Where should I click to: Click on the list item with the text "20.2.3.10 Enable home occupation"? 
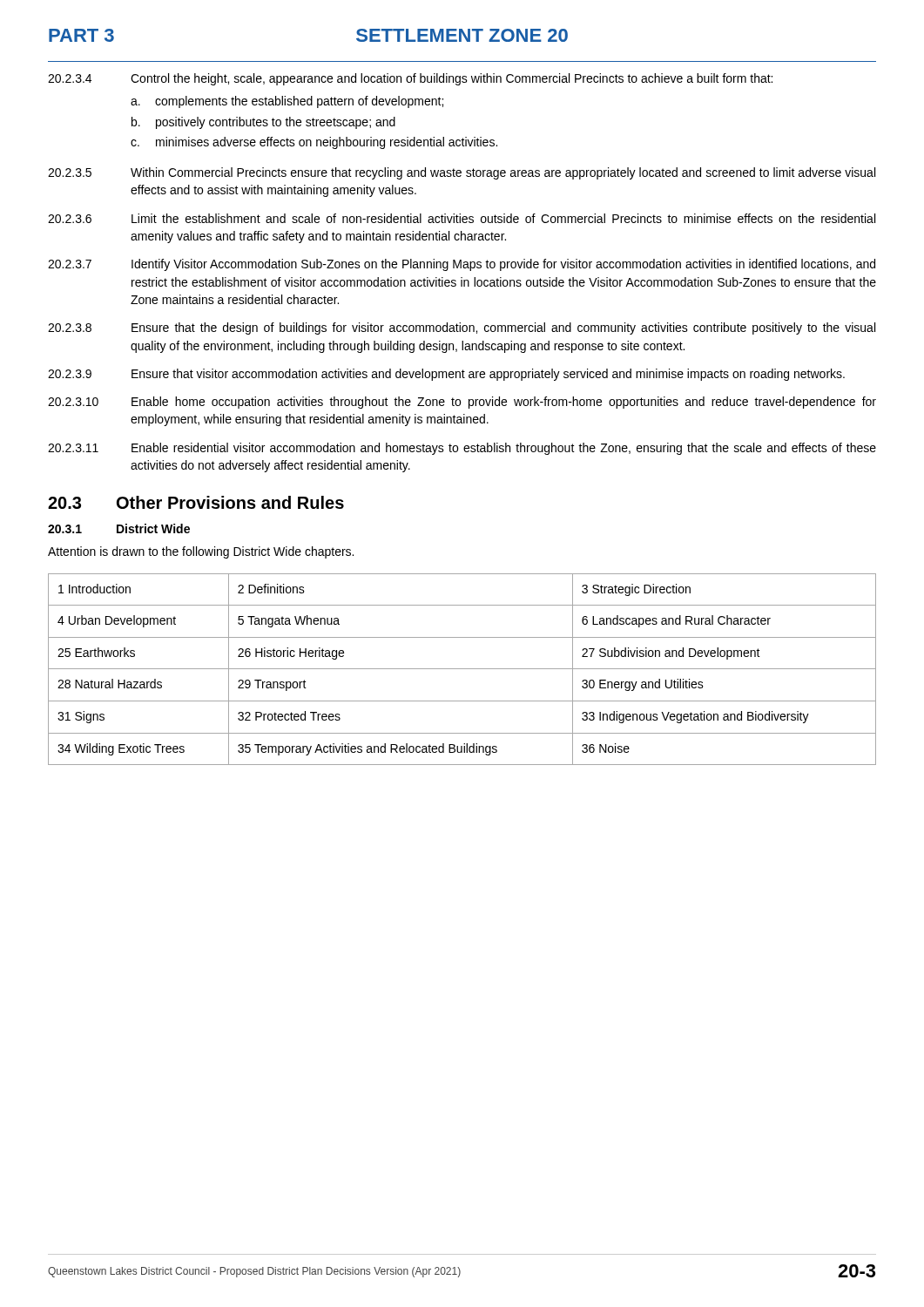pyautogui.click(x=462, y=411)
